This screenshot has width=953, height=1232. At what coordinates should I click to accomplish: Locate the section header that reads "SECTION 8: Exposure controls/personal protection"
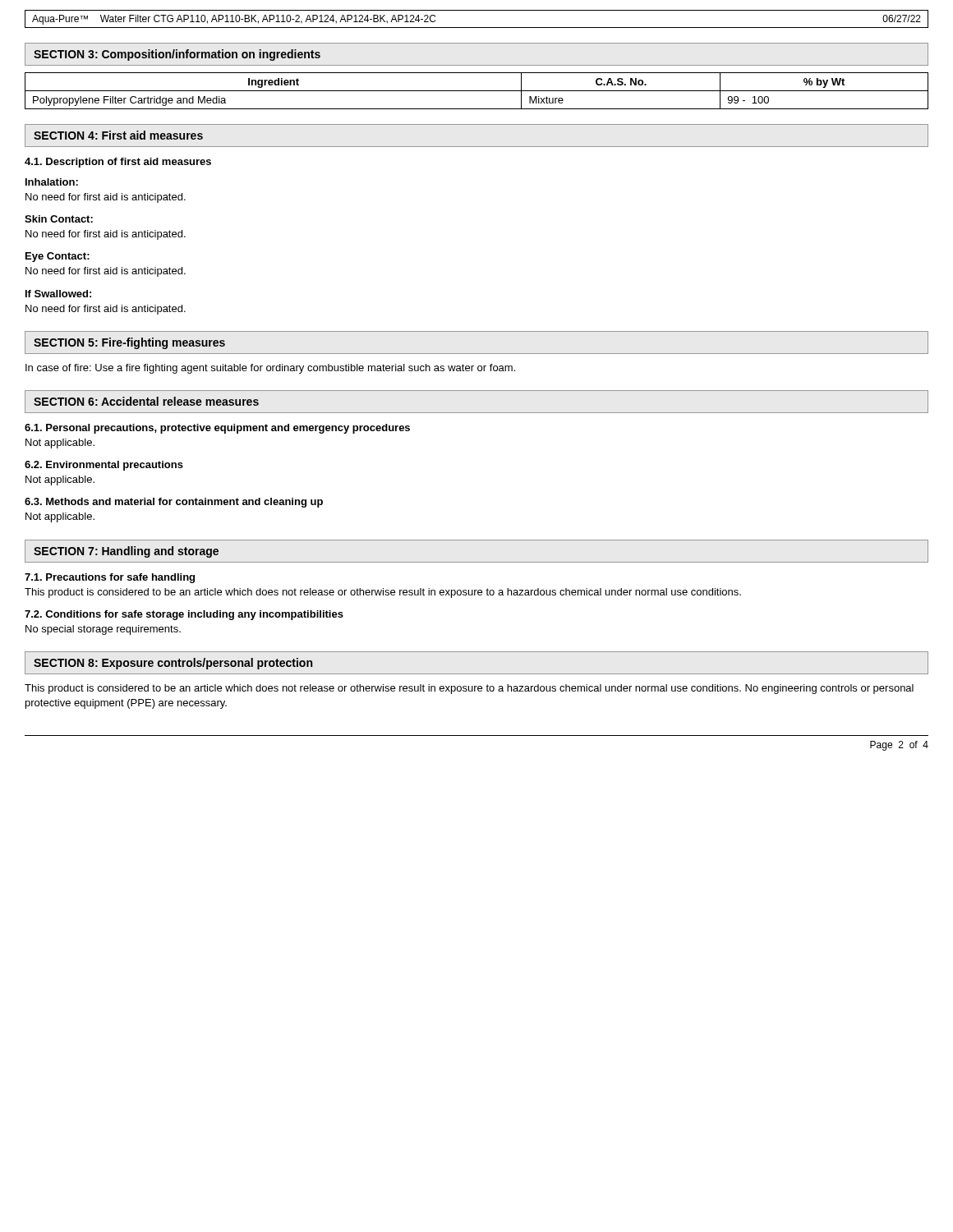[476, 663]
